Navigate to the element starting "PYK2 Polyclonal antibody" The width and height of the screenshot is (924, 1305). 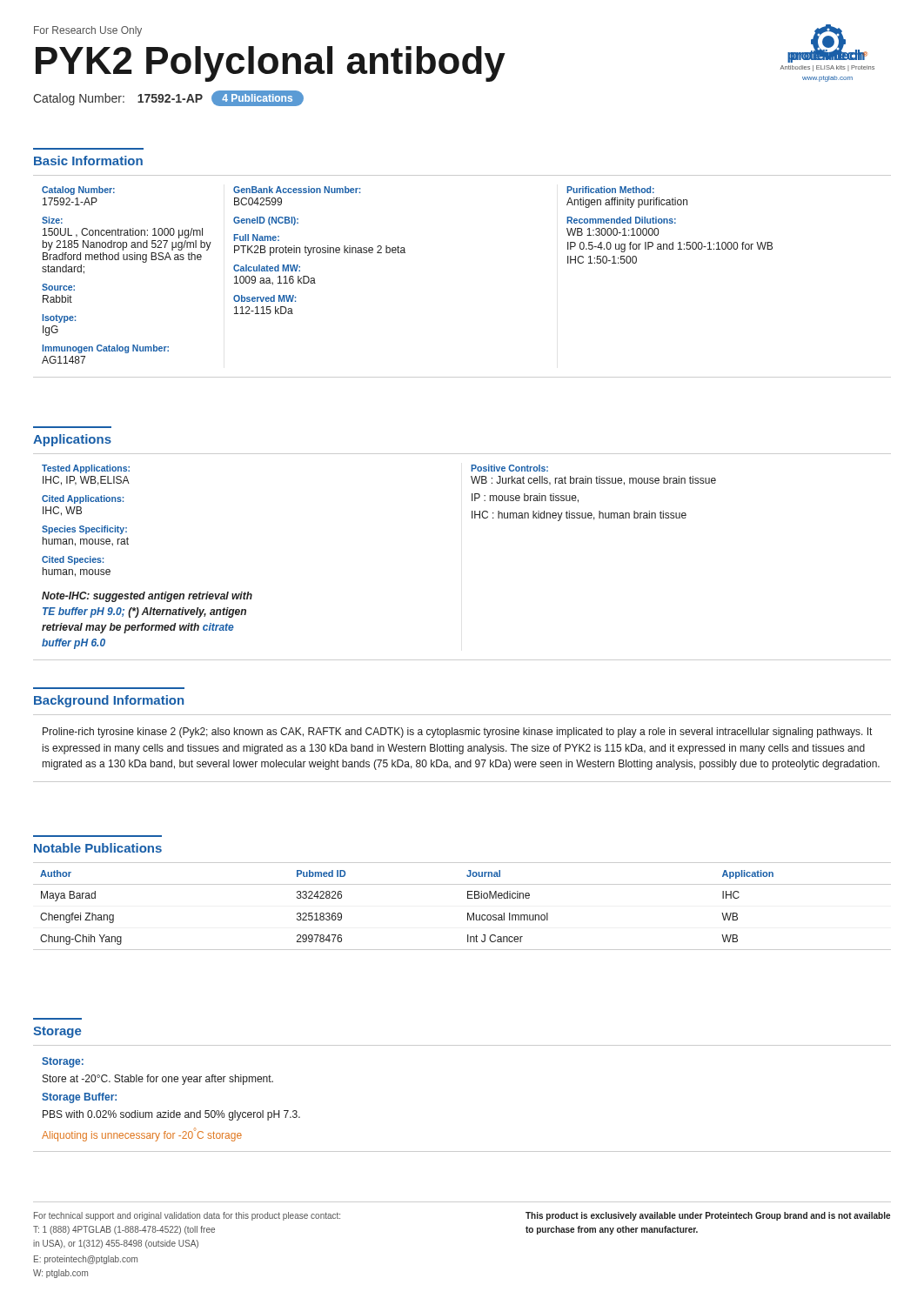coord(269,61)
